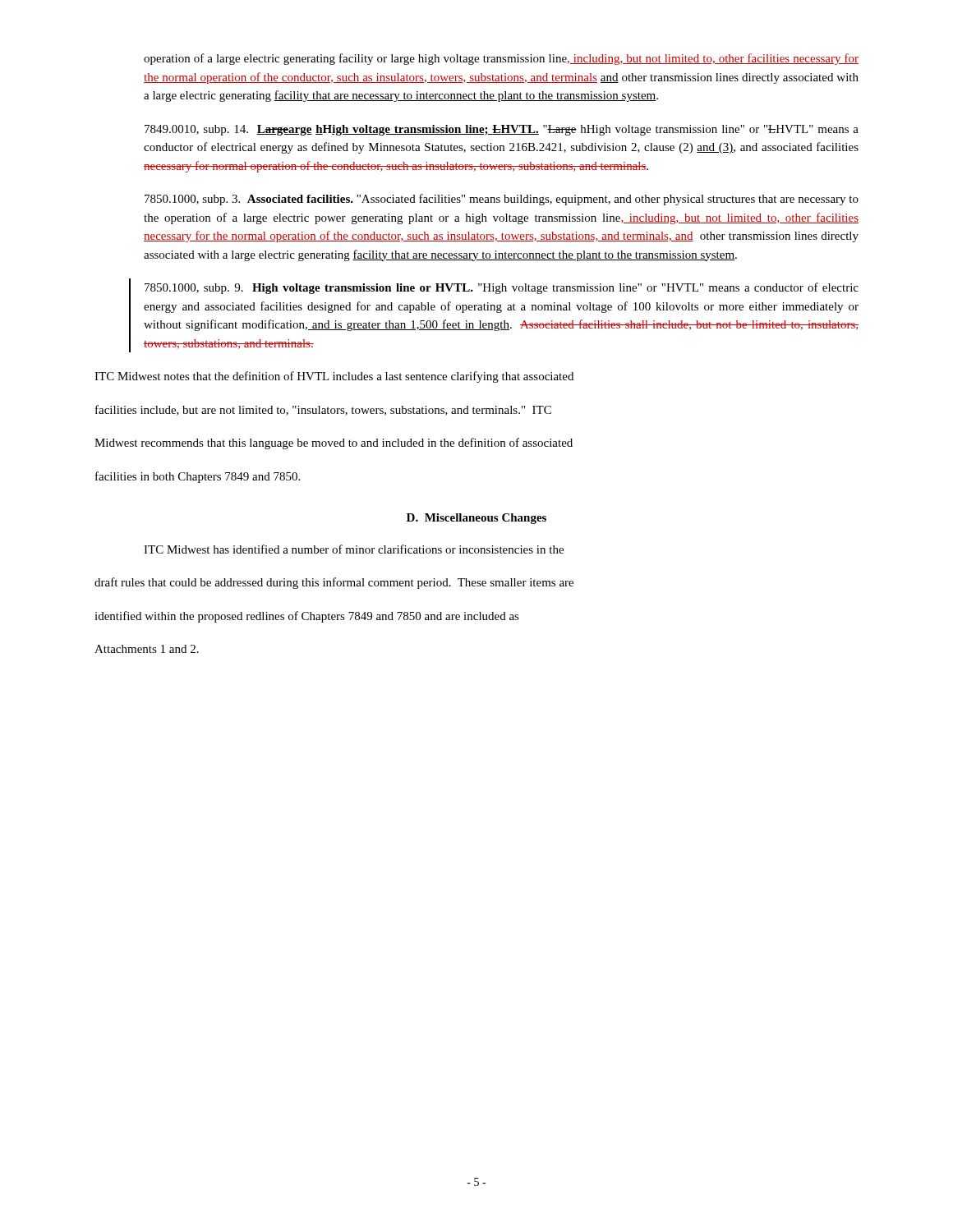Click on the text block with the text "0010, subp. 14. Largearge hHigh voltage transmission line;"
The image size is (953, 1232).
pos(501,147)
